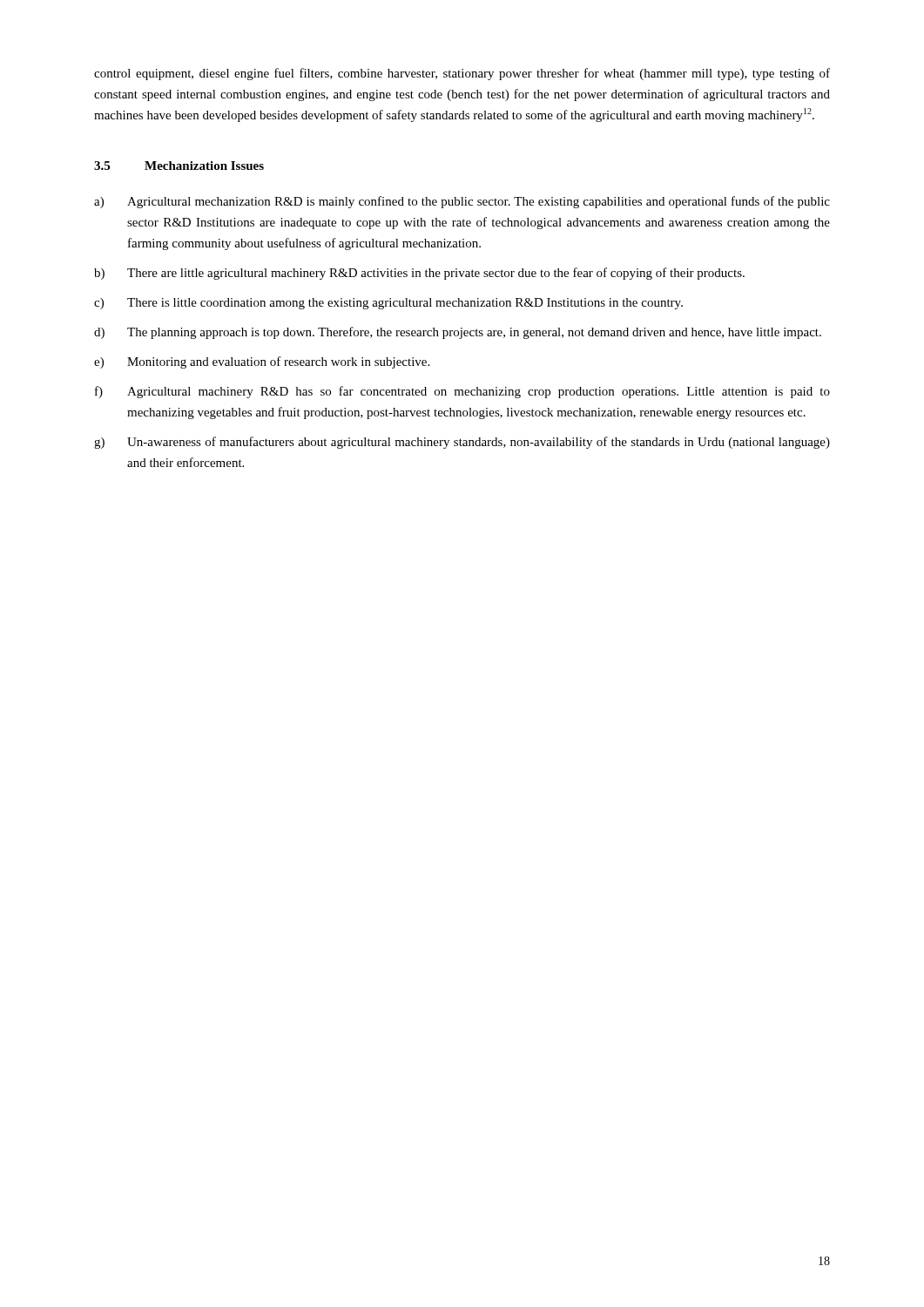This screenshot has height=1307, width=924.
Task: Point to the passage starting "d) The planning approach is"
Action: 462,332
